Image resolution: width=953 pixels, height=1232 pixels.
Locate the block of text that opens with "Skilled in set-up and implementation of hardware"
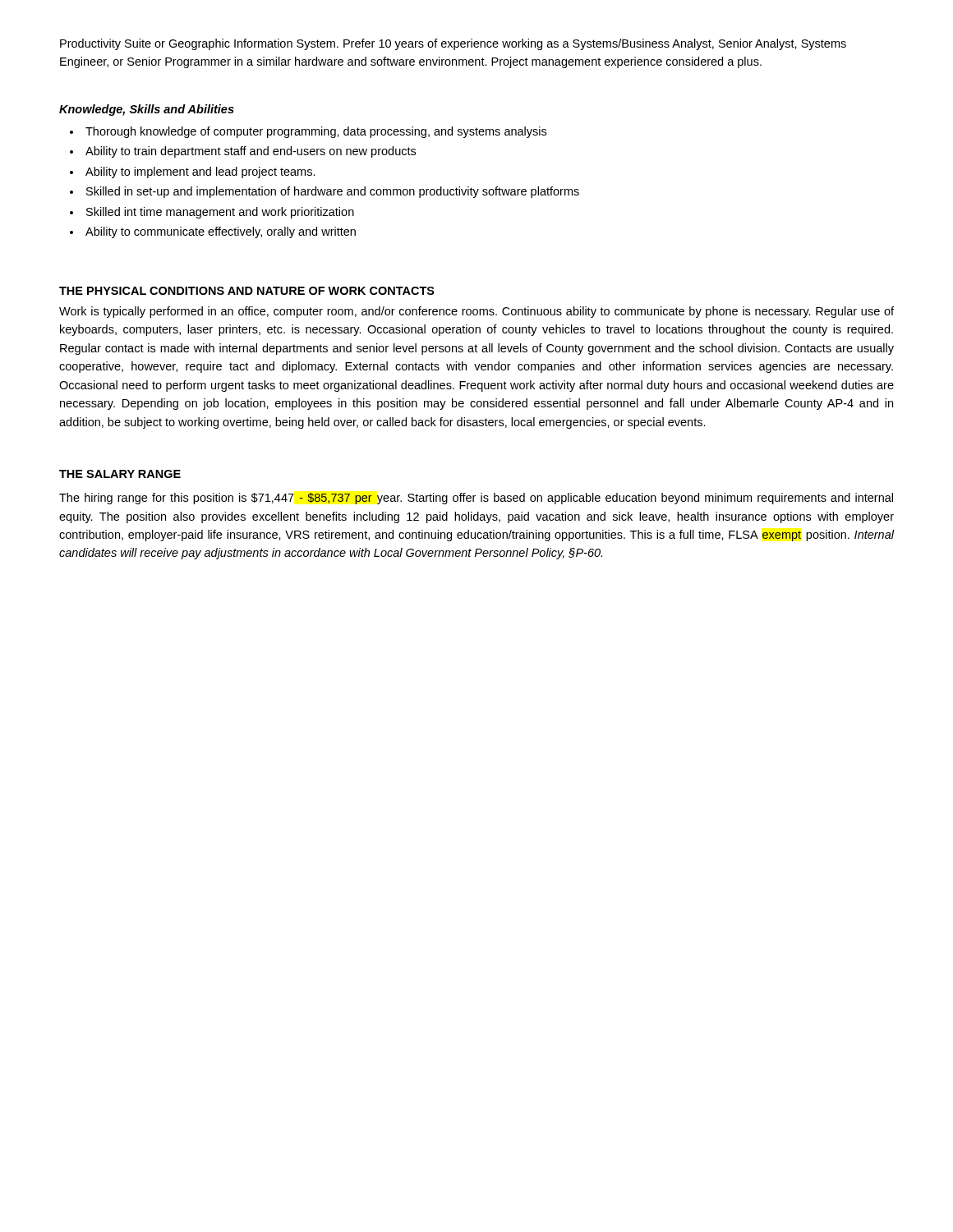(488, 192)
